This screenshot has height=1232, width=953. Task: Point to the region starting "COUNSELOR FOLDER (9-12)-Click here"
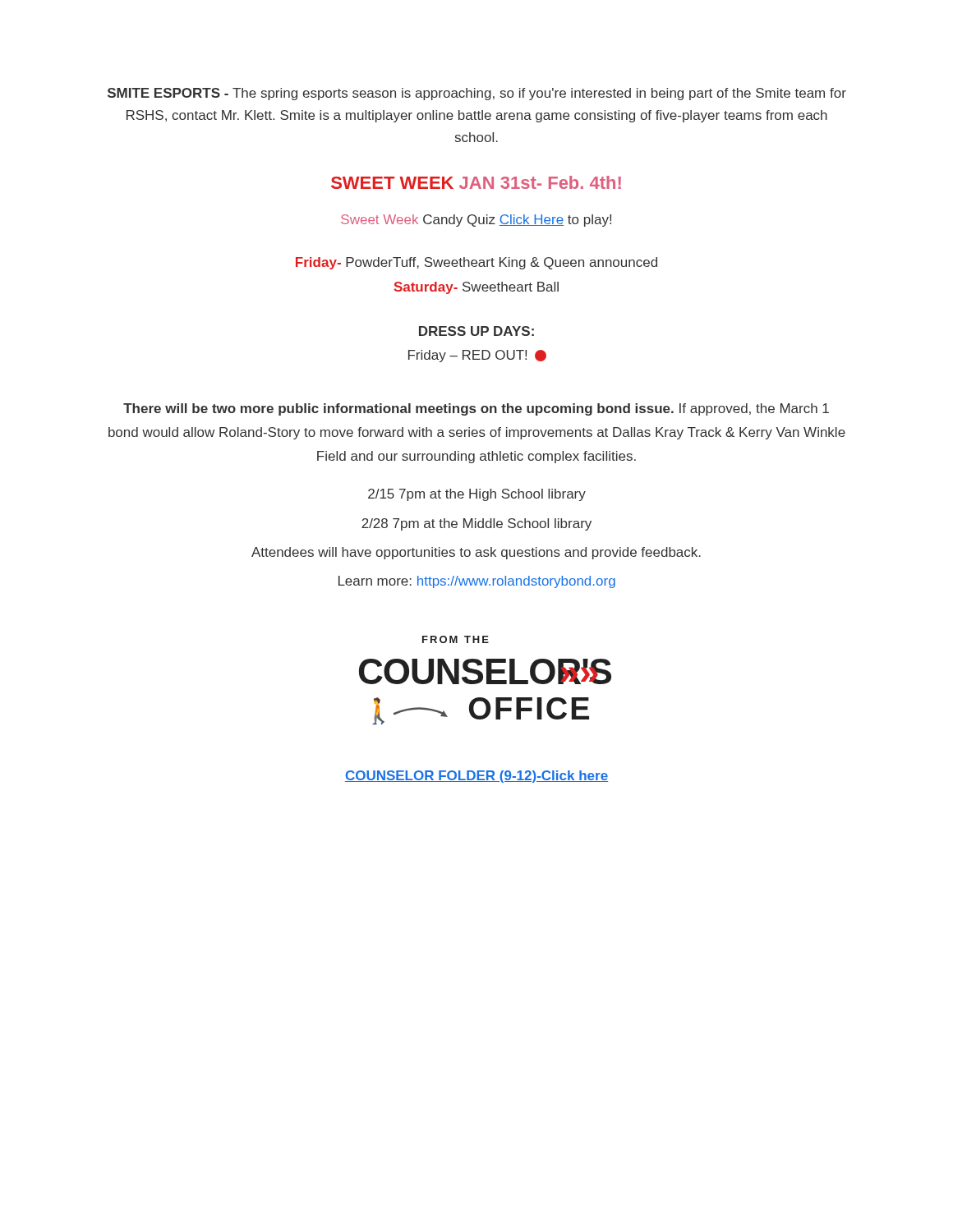point(476,776)
